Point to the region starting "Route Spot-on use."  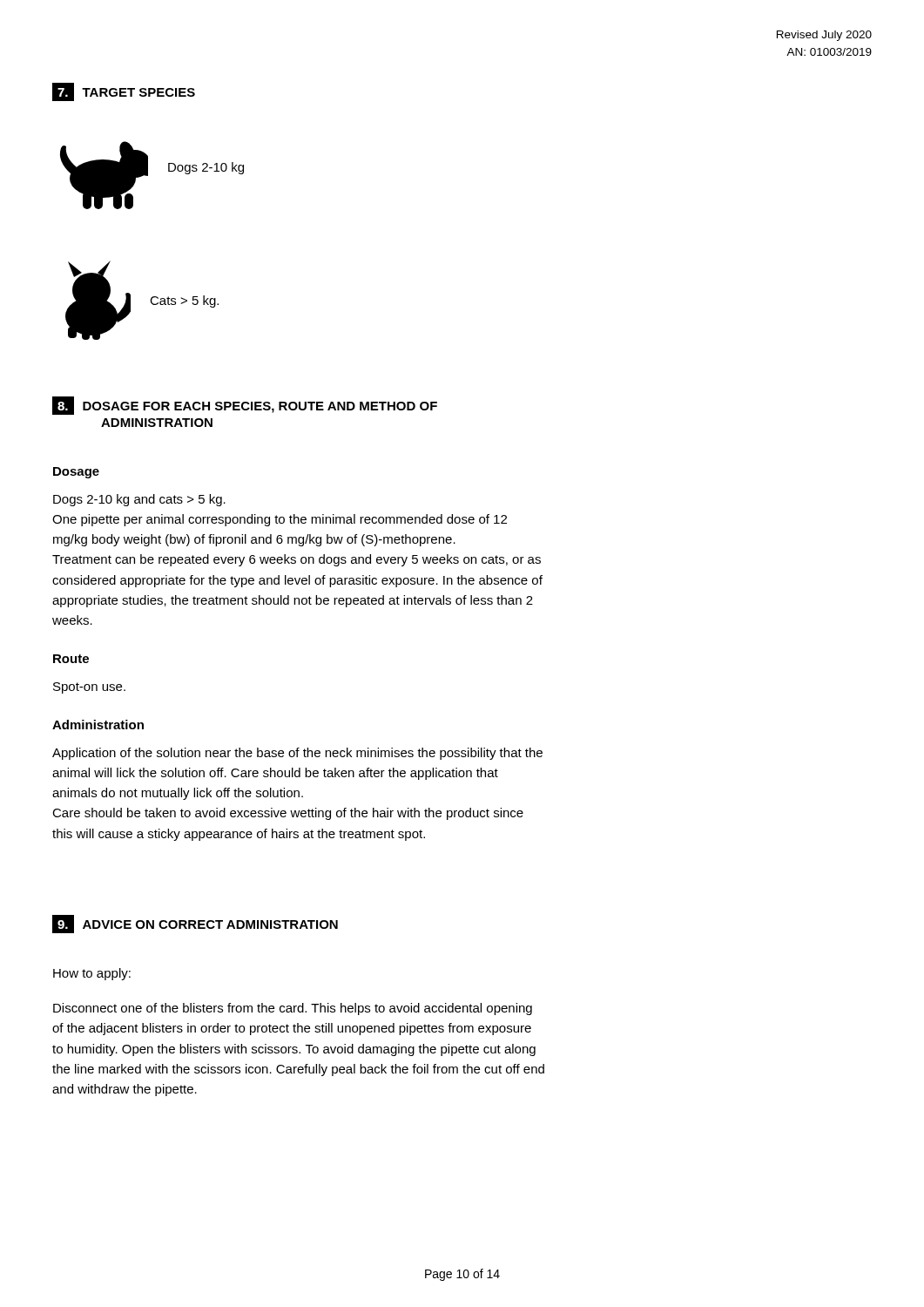(71, 659)
